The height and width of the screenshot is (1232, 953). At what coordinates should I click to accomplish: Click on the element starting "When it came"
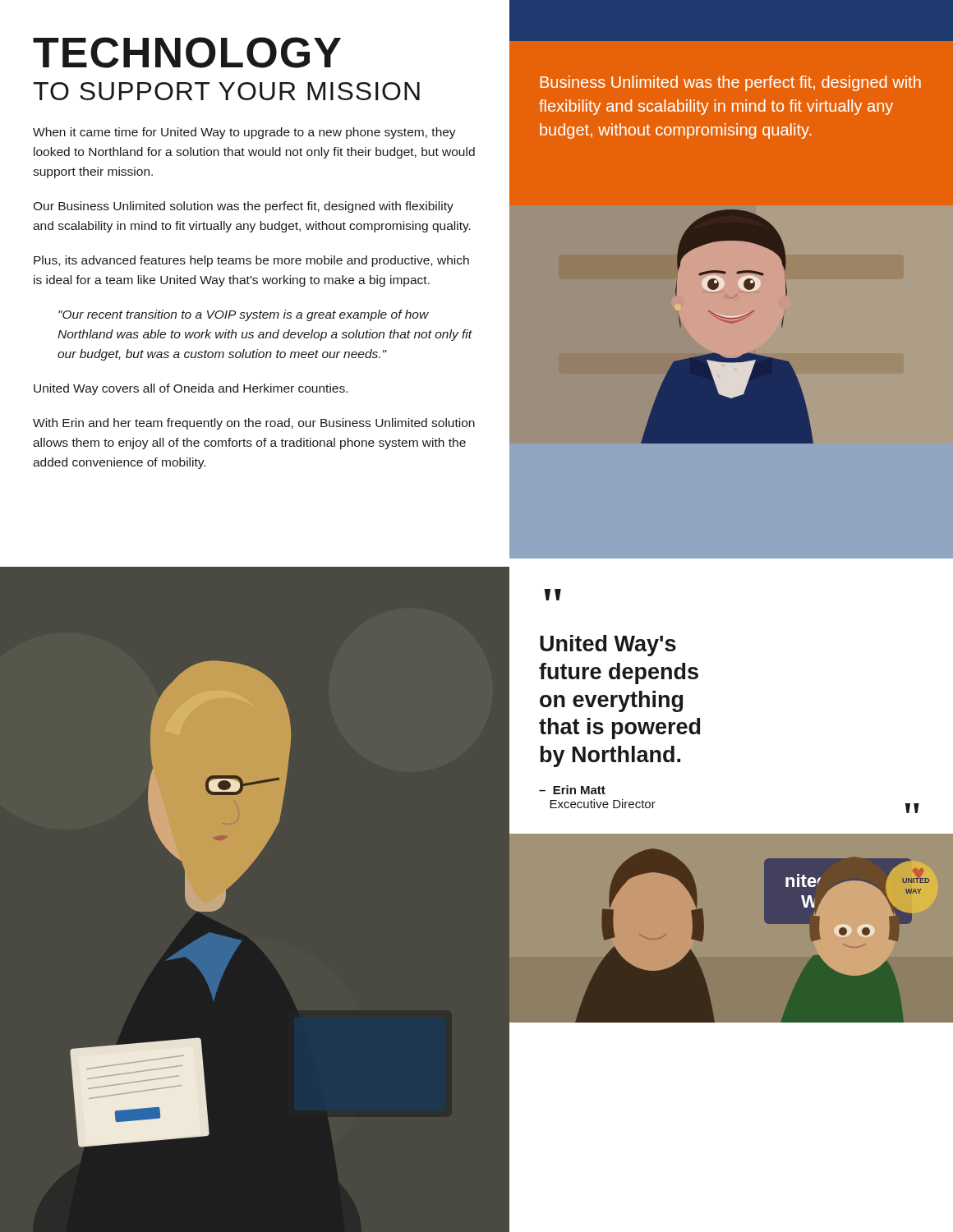tap(255, 152)
